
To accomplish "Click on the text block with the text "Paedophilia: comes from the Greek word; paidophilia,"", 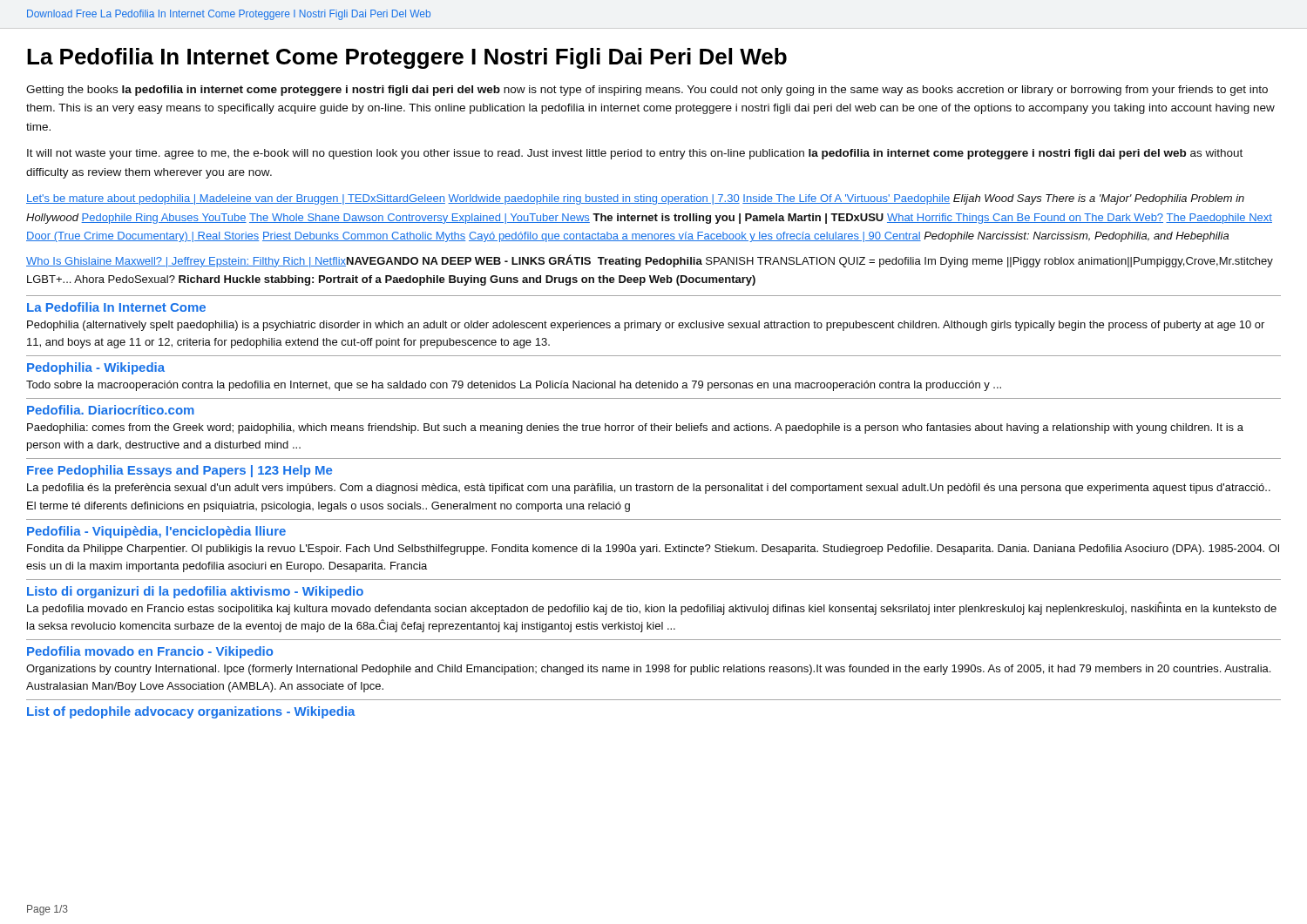I will coord(635,436).
